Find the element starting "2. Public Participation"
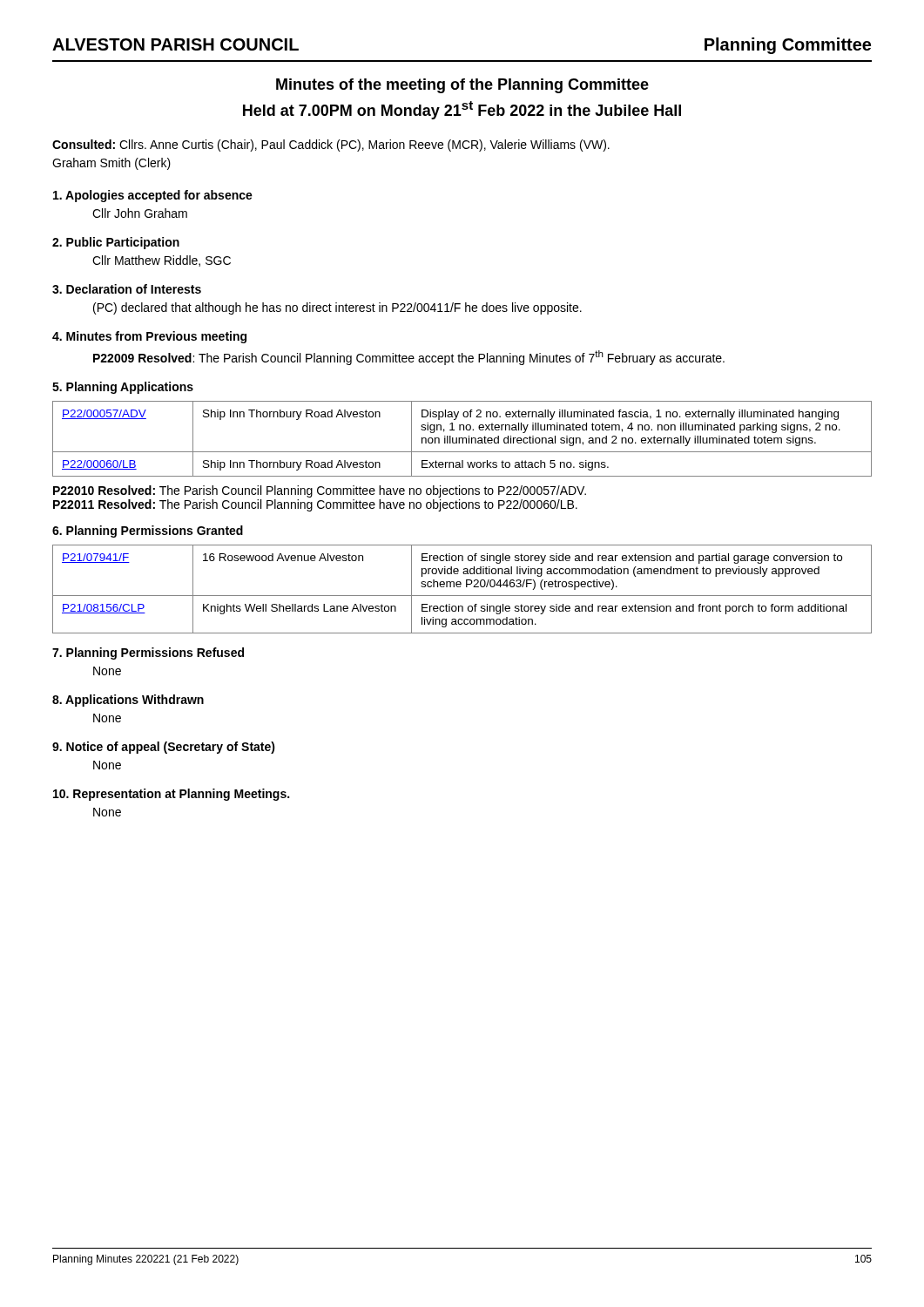The width and height of the screenshot is (924, 1307). (116, 242)
